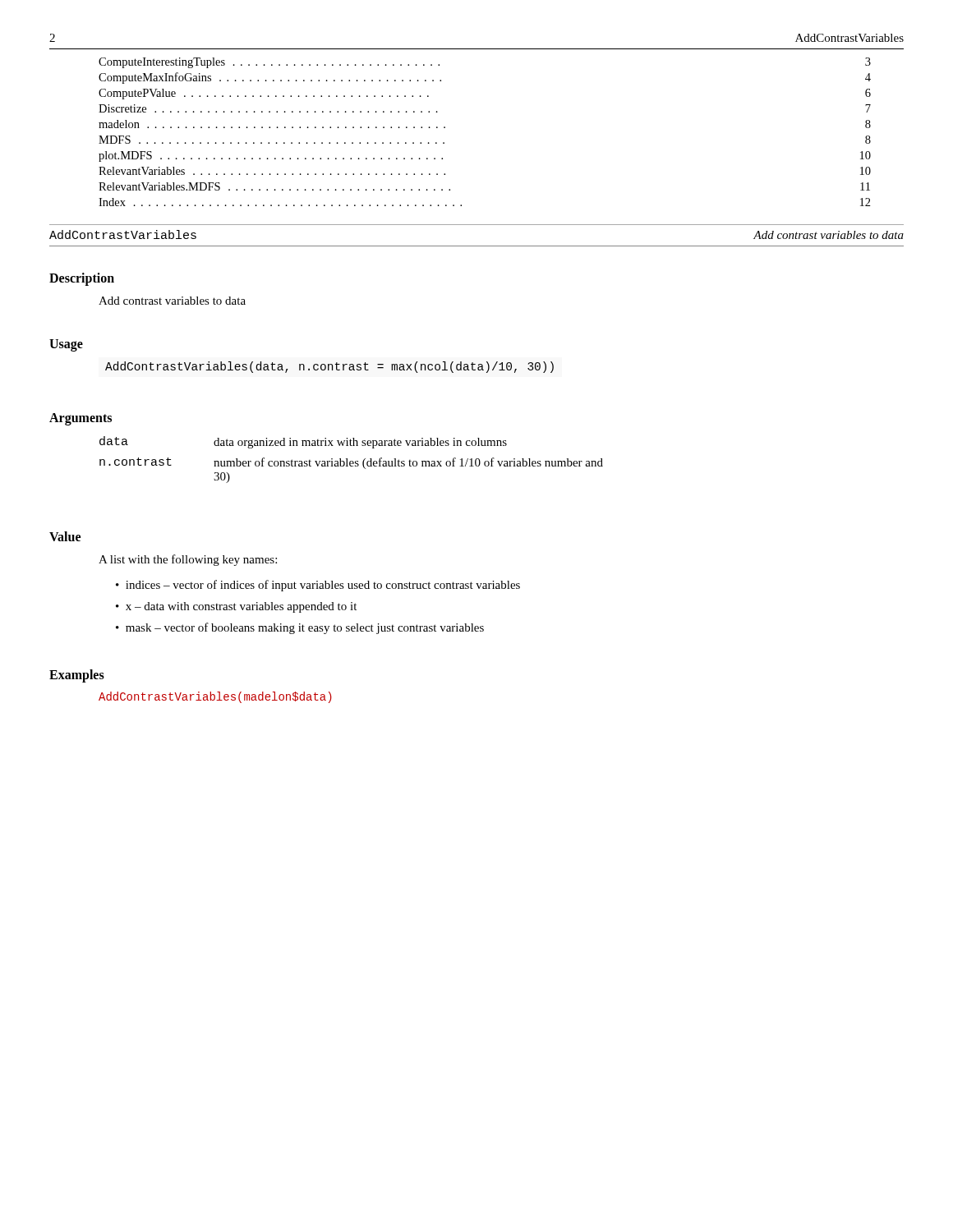Where does it say "AddContrastVariables(data, n.contrast = max(ncol(data)/10, 30))"?
The image size is (953, 1232).
pyautogui.click(x=330, y=367)
